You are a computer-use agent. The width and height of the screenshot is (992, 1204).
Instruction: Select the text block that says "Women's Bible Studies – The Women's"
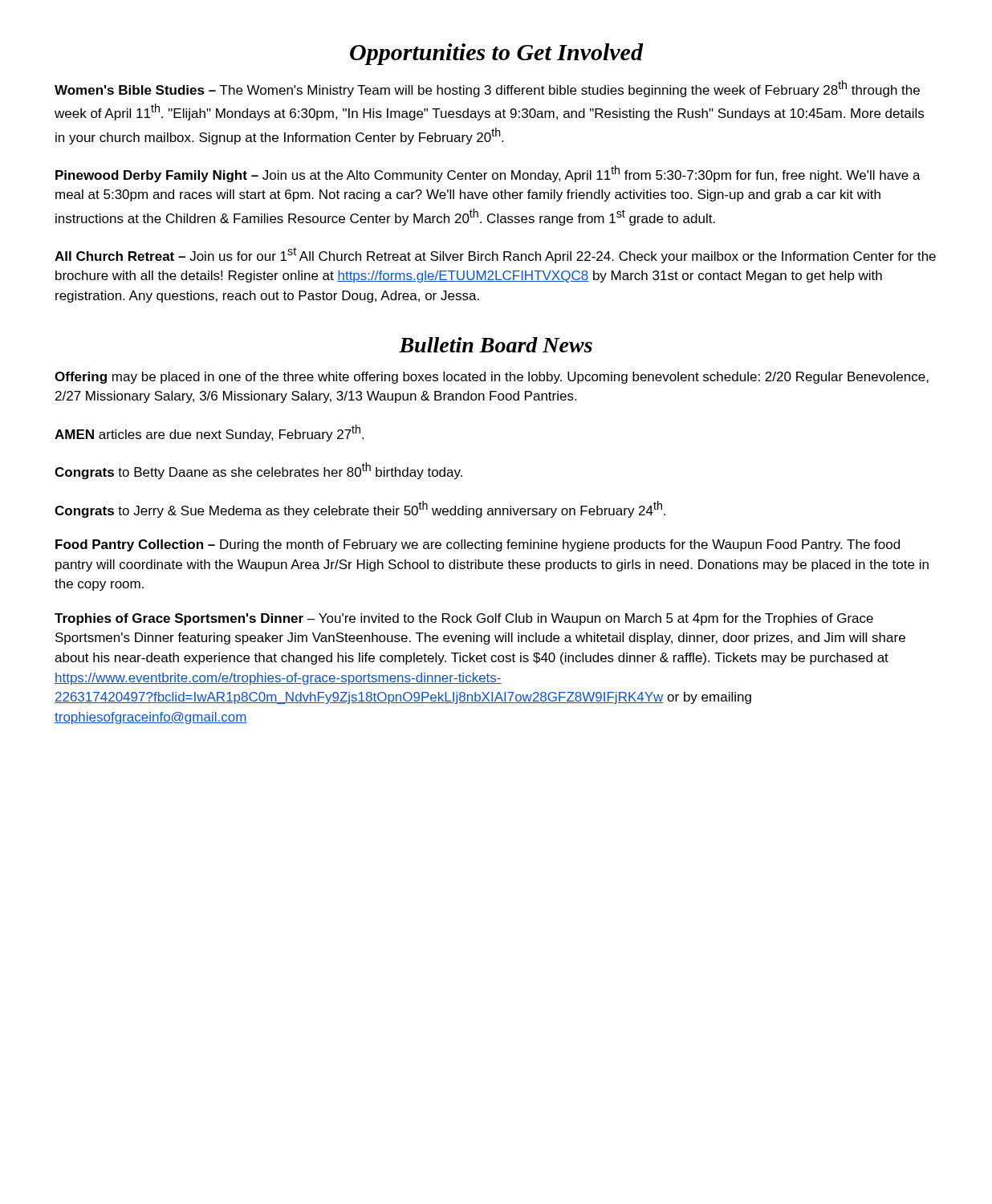click(489, 112)
